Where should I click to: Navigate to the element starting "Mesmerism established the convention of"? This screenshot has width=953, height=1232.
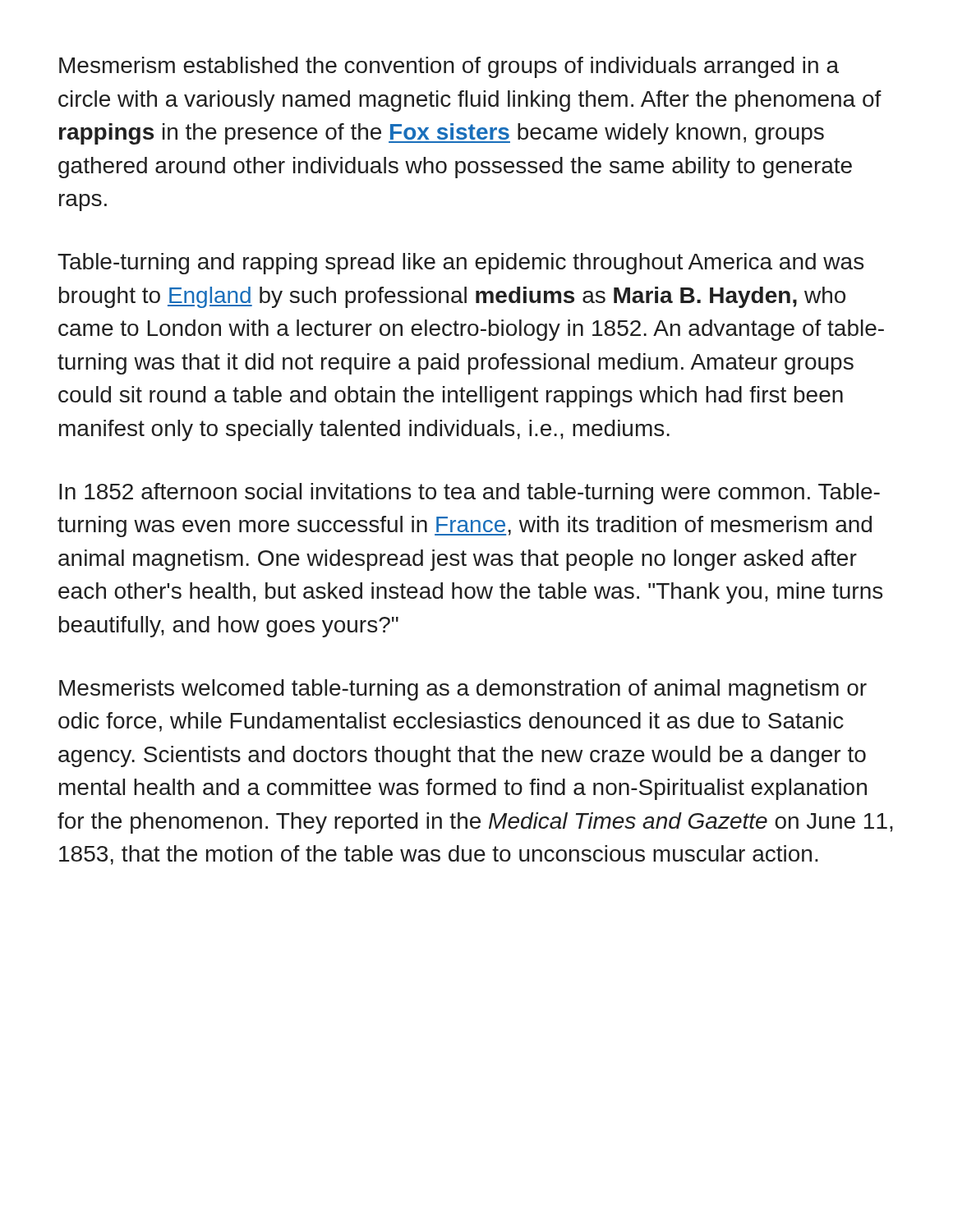[469, 132]
